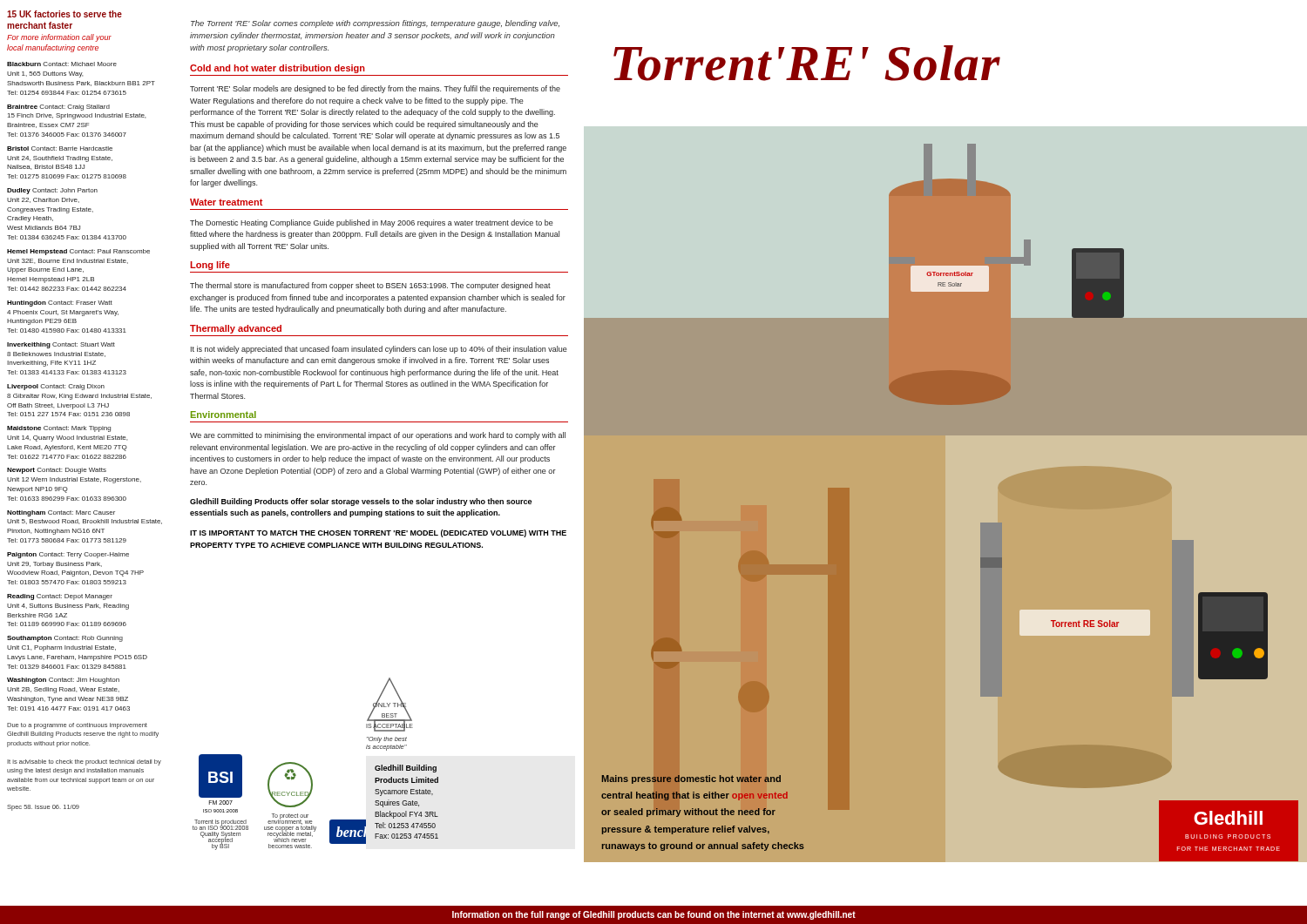The height and width of the screenshot is (924, 1307).
Task: Point to the element starting "A total hot"
Action: [666, 519]
